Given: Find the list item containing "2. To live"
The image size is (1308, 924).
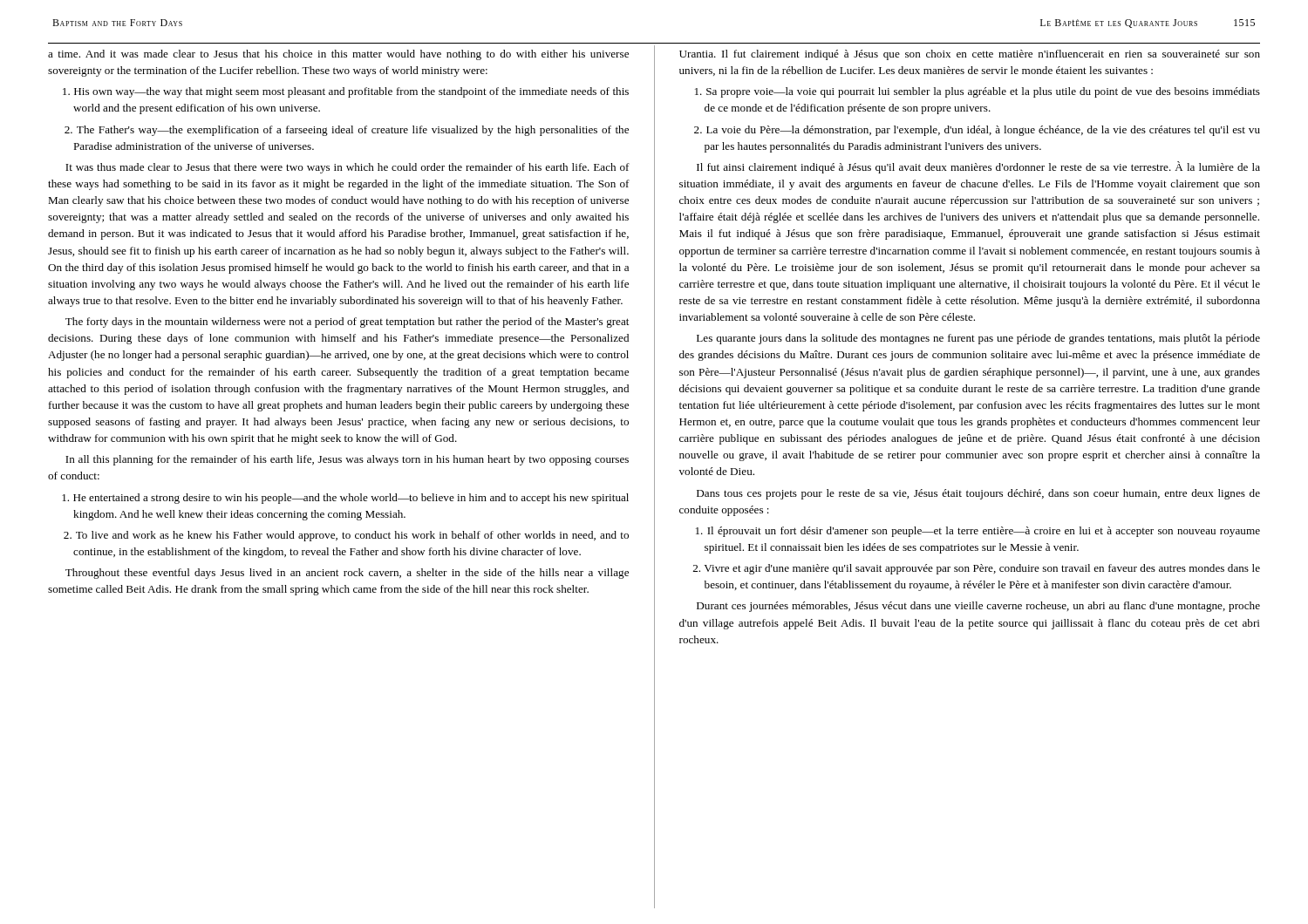Looking at the screenshot, I should point(339,543).
